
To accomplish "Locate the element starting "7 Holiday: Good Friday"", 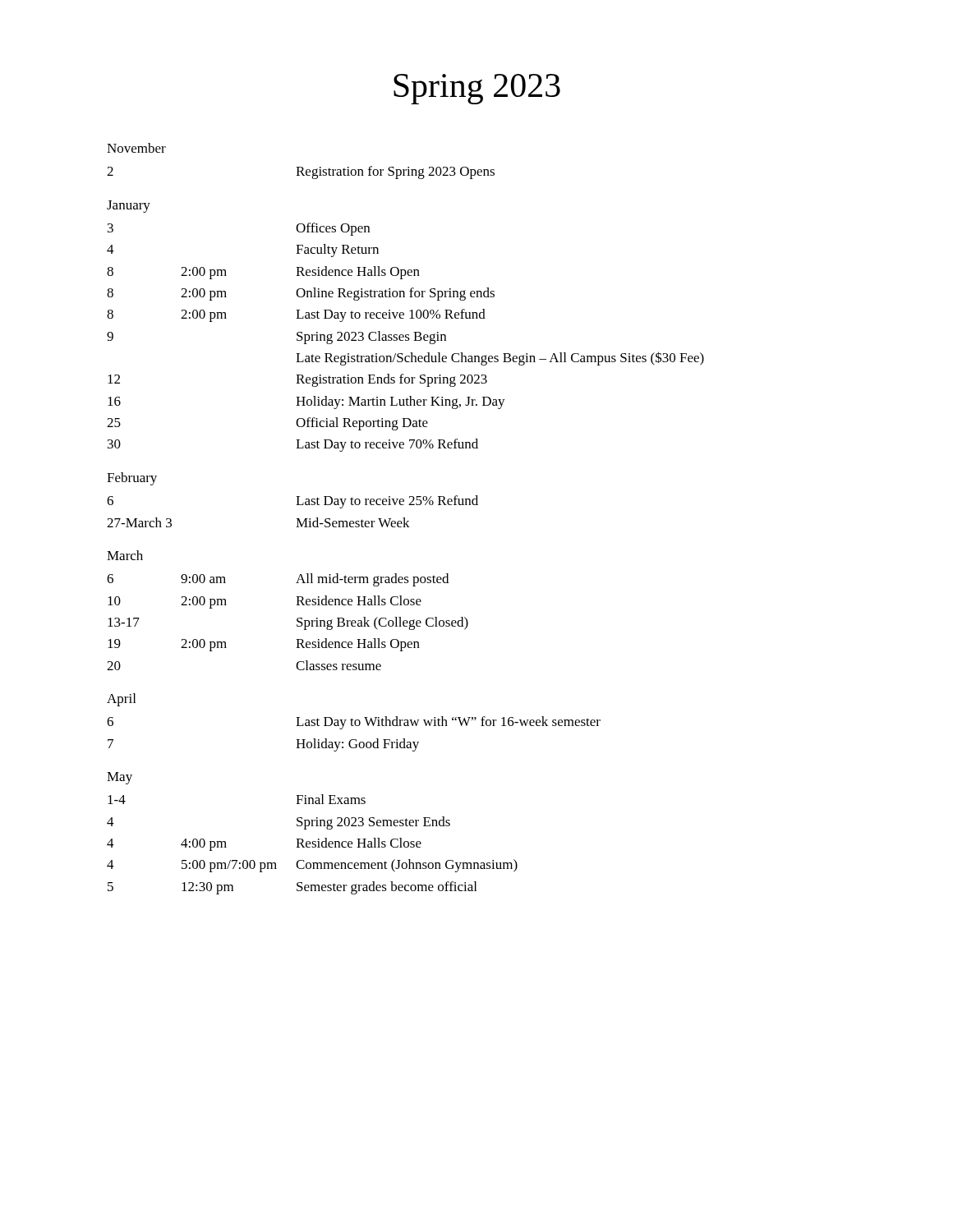I will tap(110, 745).
